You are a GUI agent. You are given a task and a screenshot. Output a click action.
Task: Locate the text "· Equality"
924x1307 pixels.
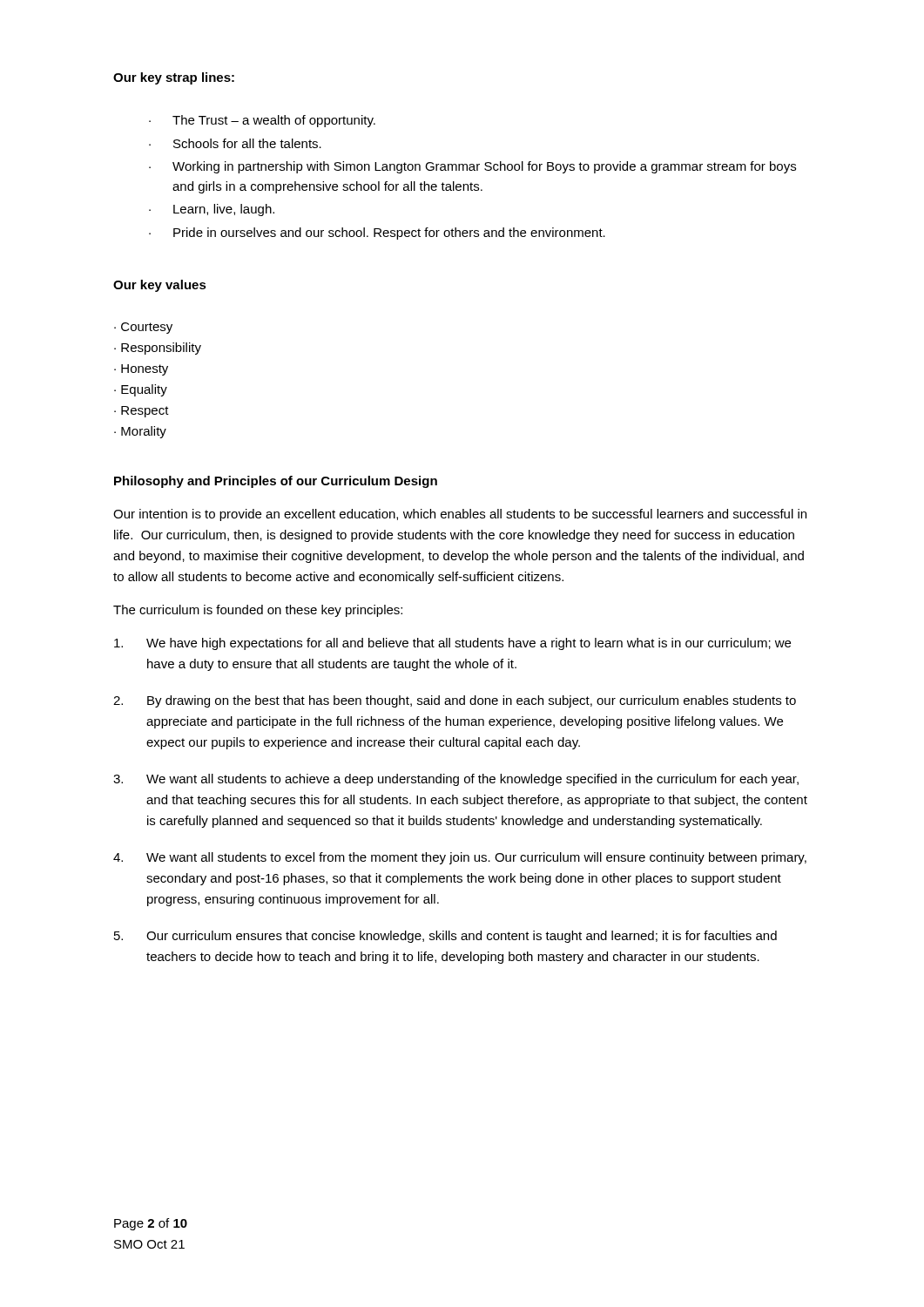pos(140,389)
